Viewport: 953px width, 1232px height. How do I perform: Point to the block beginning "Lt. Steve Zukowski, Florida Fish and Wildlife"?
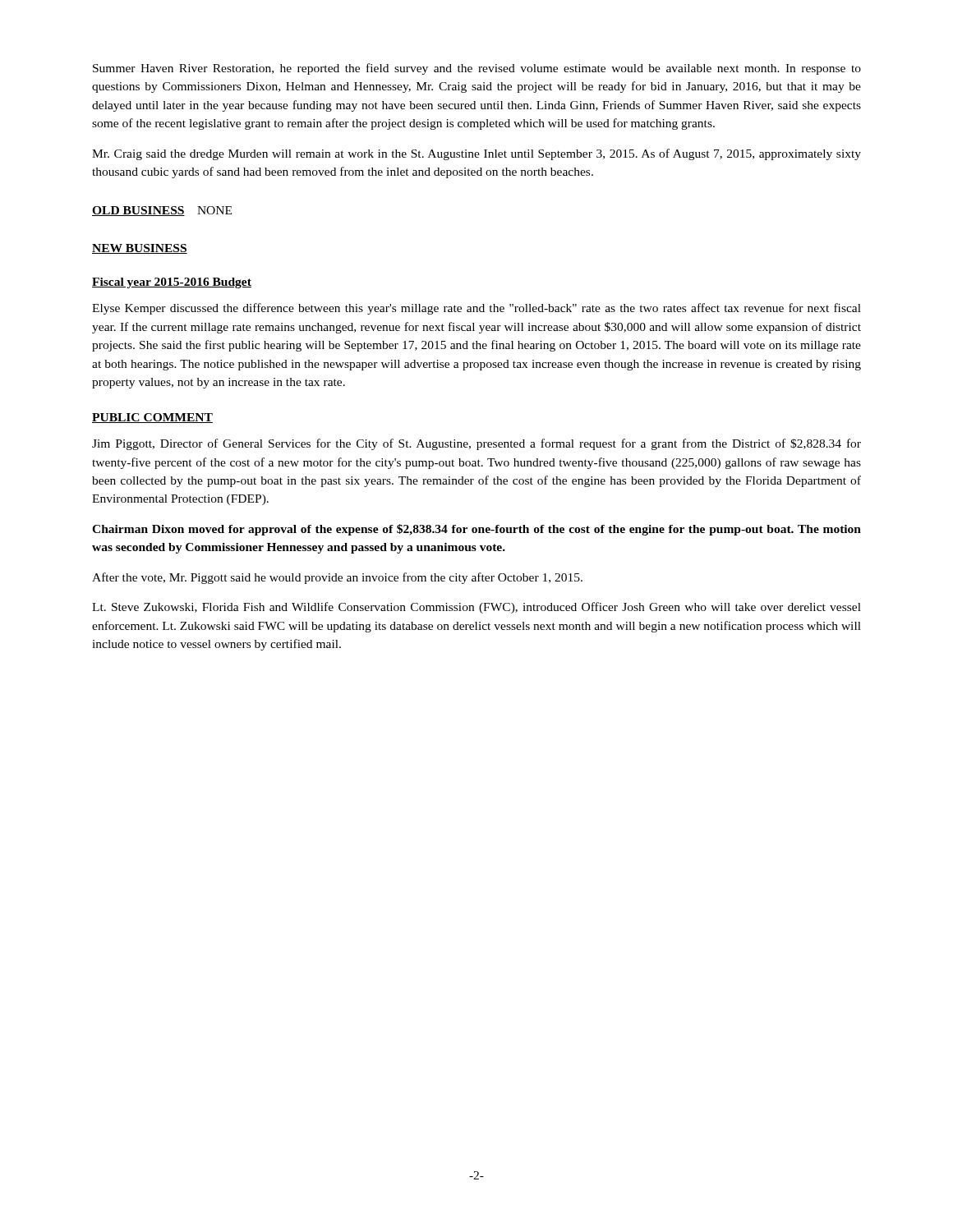point(476,626)
